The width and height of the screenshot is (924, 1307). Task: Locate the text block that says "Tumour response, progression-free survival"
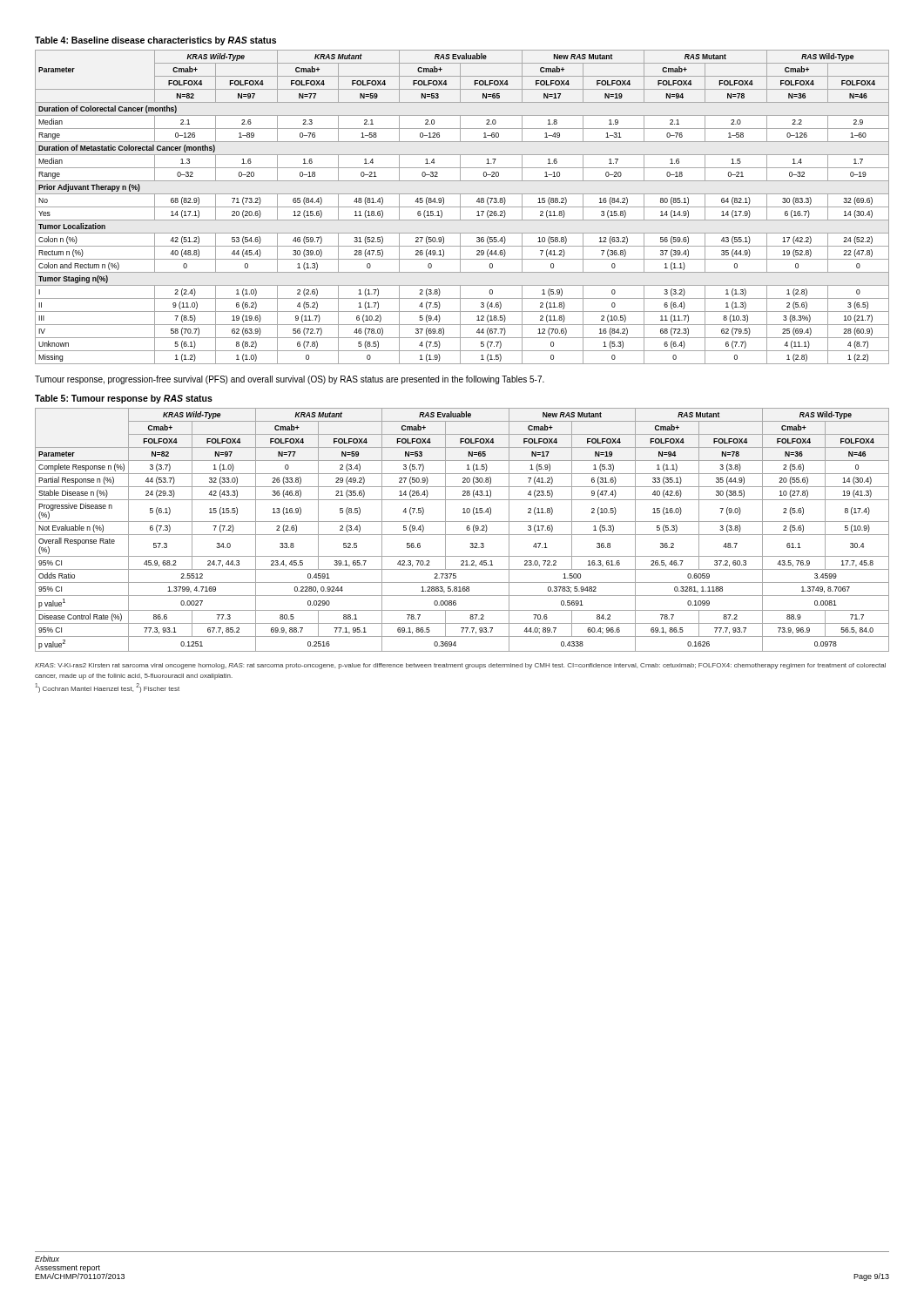coord(290,379)
